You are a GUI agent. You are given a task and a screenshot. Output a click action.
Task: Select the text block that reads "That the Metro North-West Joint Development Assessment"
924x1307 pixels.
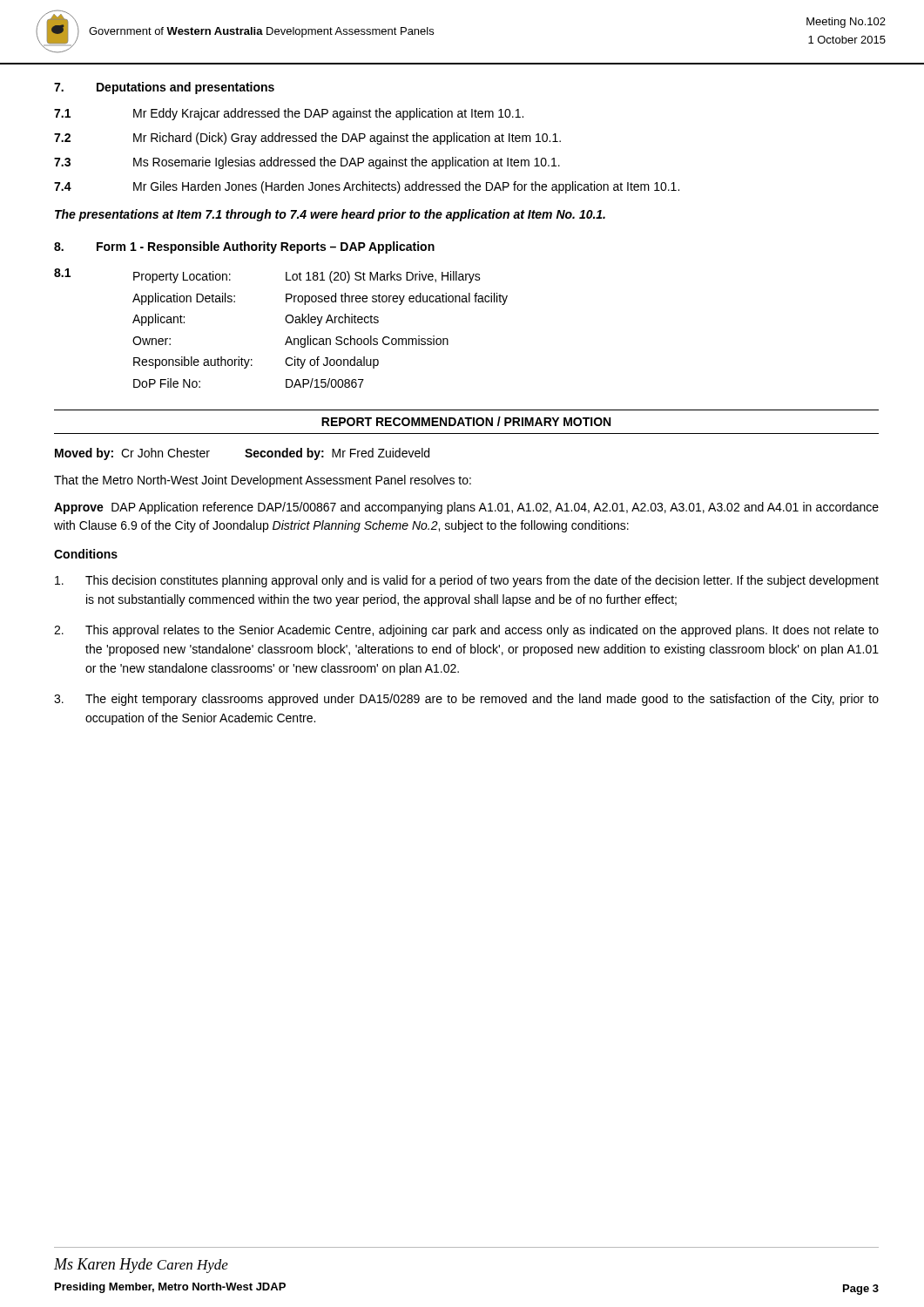263,480
